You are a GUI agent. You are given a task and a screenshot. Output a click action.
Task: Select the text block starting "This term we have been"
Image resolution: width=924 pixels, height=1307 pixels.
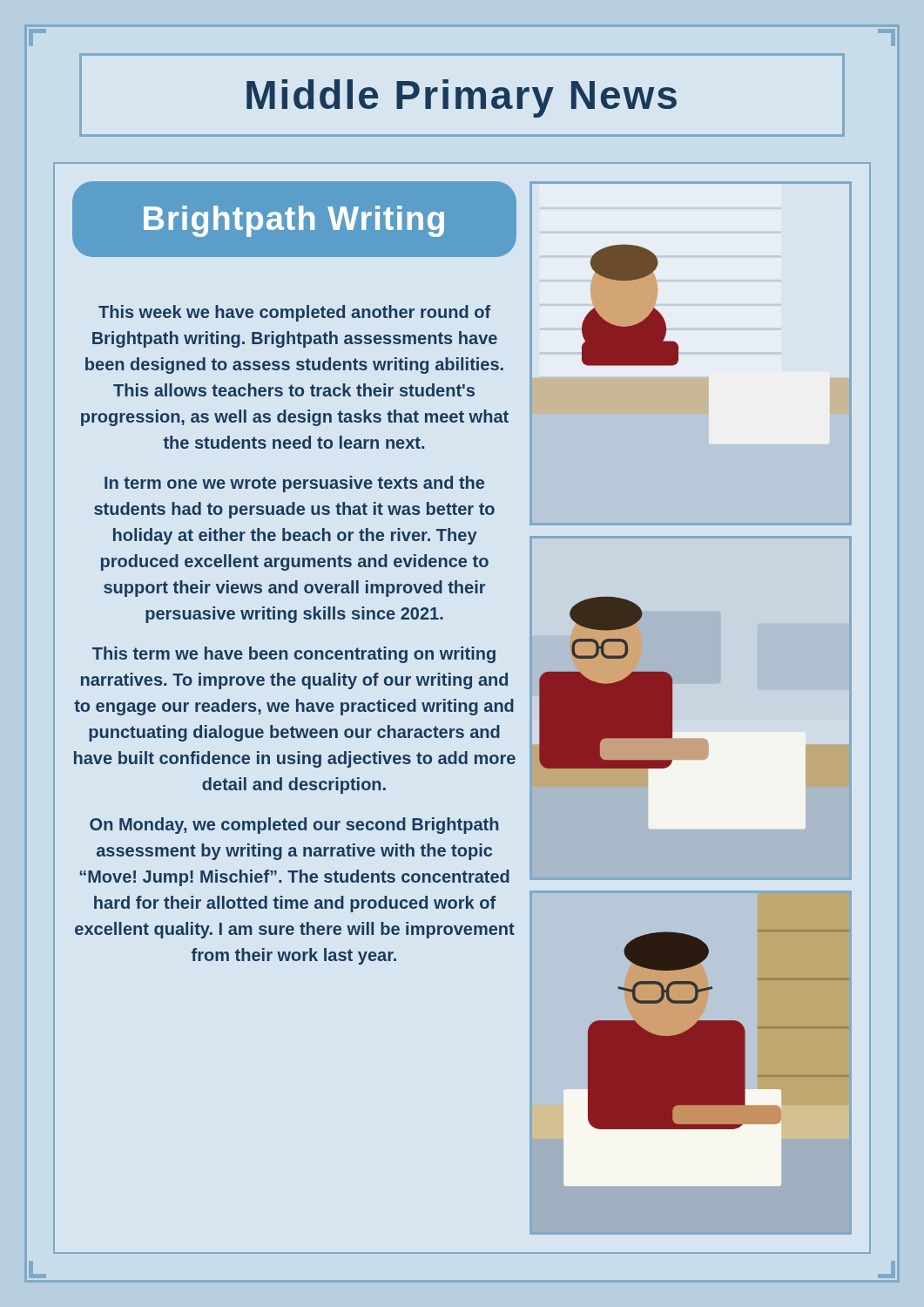[x=294, y=719]
